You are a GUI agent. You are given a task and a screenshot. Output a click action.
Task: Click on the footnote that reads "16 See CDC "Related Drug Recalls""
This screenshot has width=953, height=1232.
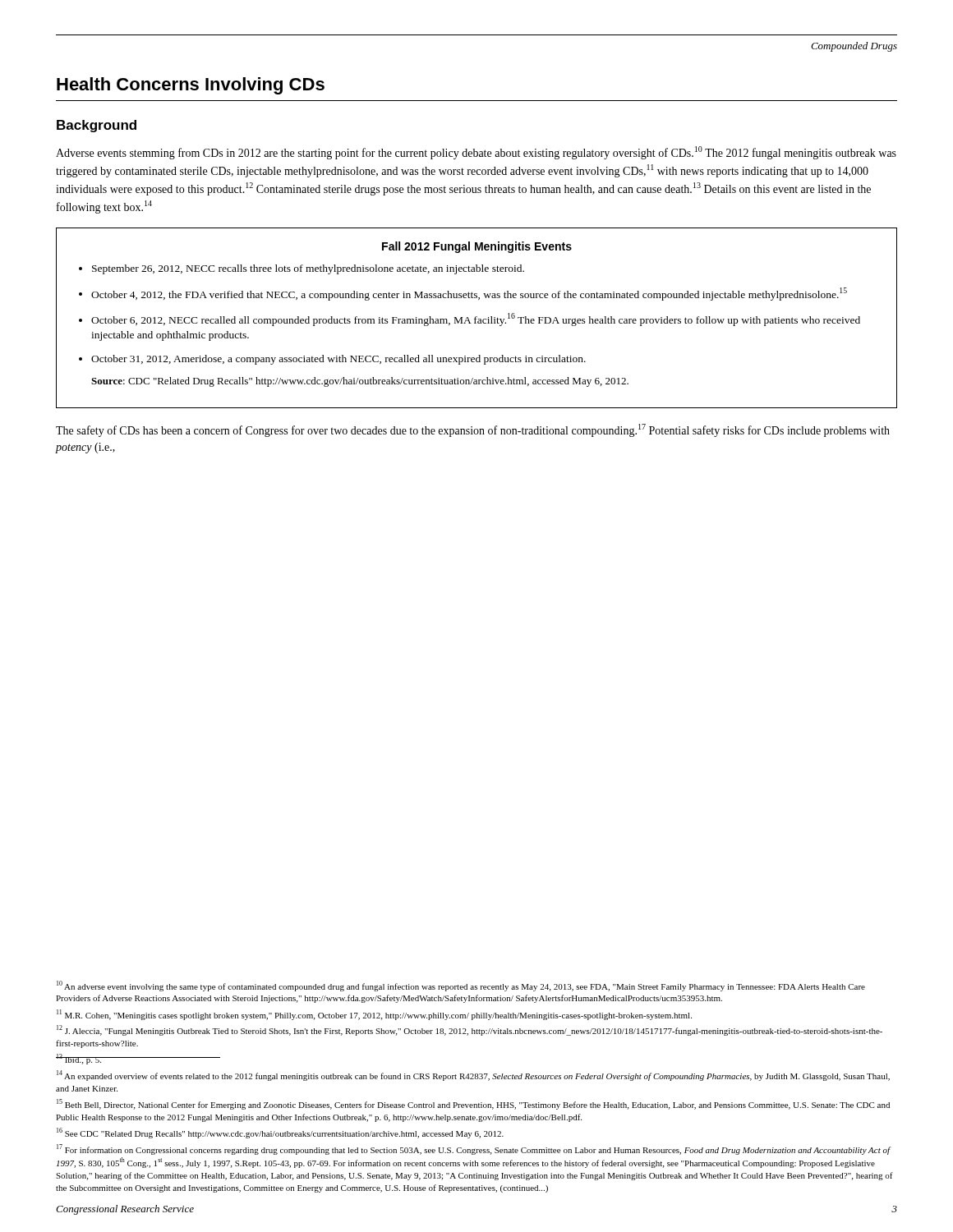(280, 1133)
